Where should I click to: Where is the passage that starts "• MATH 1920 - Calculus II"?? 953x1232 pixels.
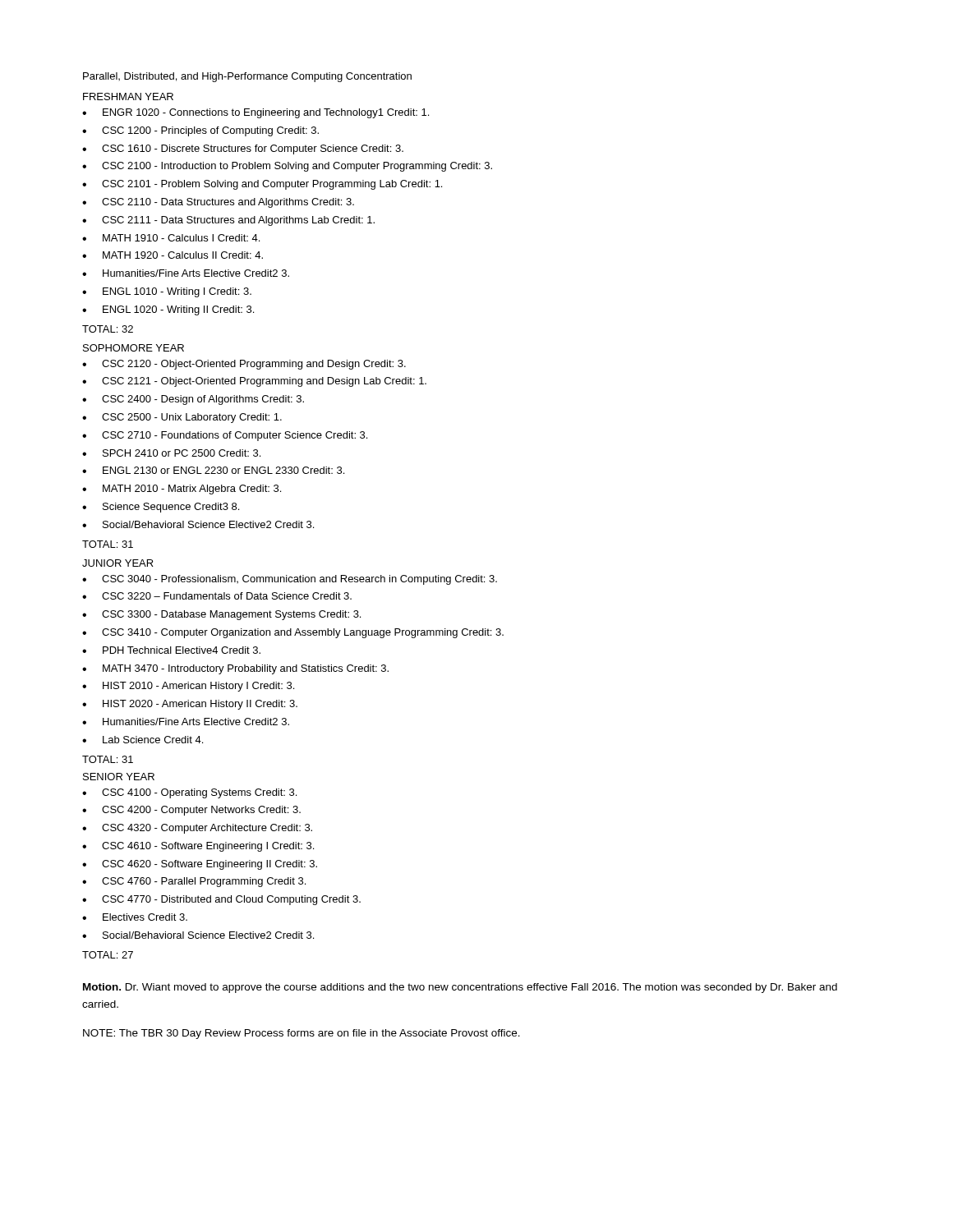tap(173, 255)
